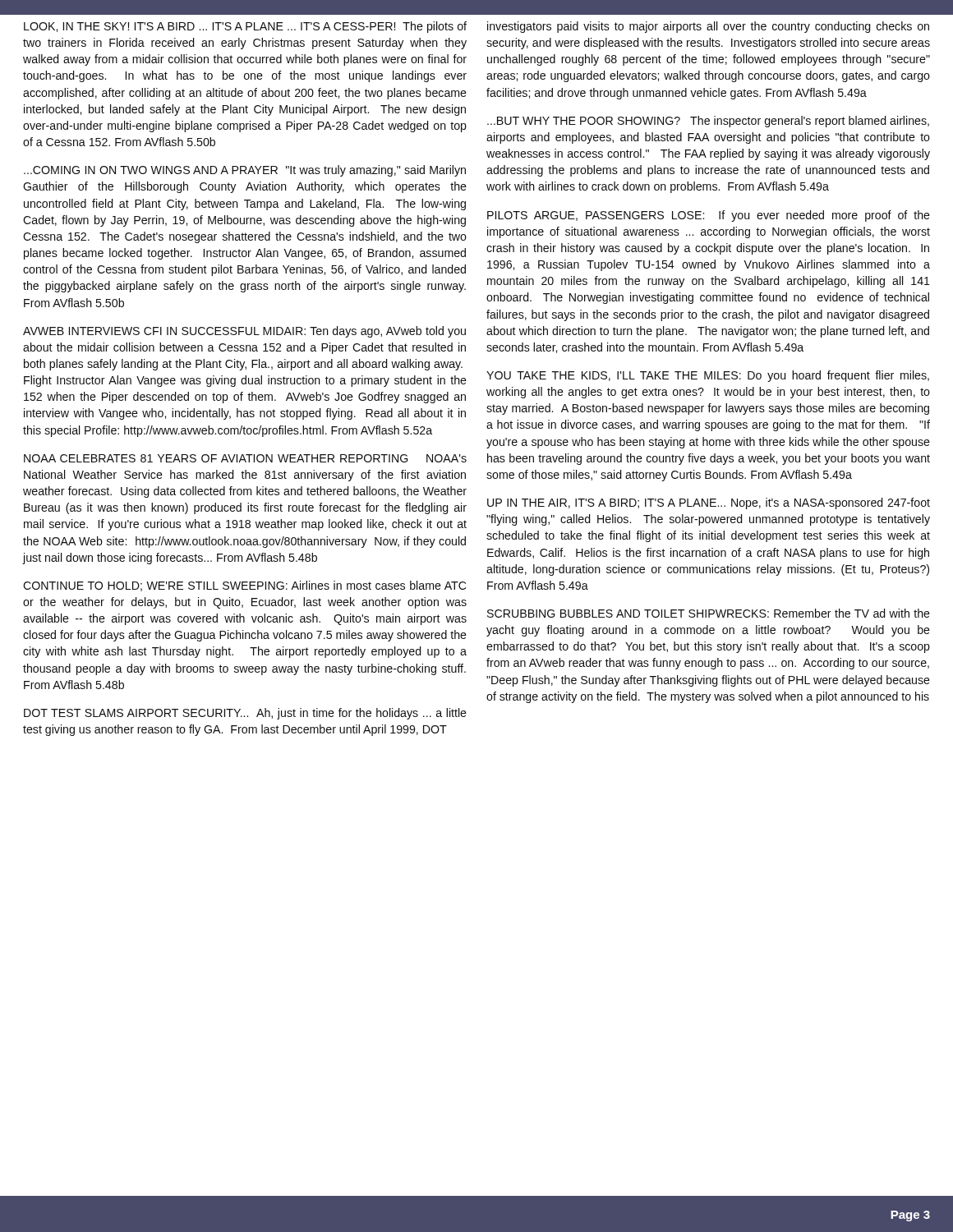
Task: Locate the text block that says "CONTINUE TO HOLD; WE'RE STILL SWEEPING: Airlines in"
Action: (x=245, y=635)
